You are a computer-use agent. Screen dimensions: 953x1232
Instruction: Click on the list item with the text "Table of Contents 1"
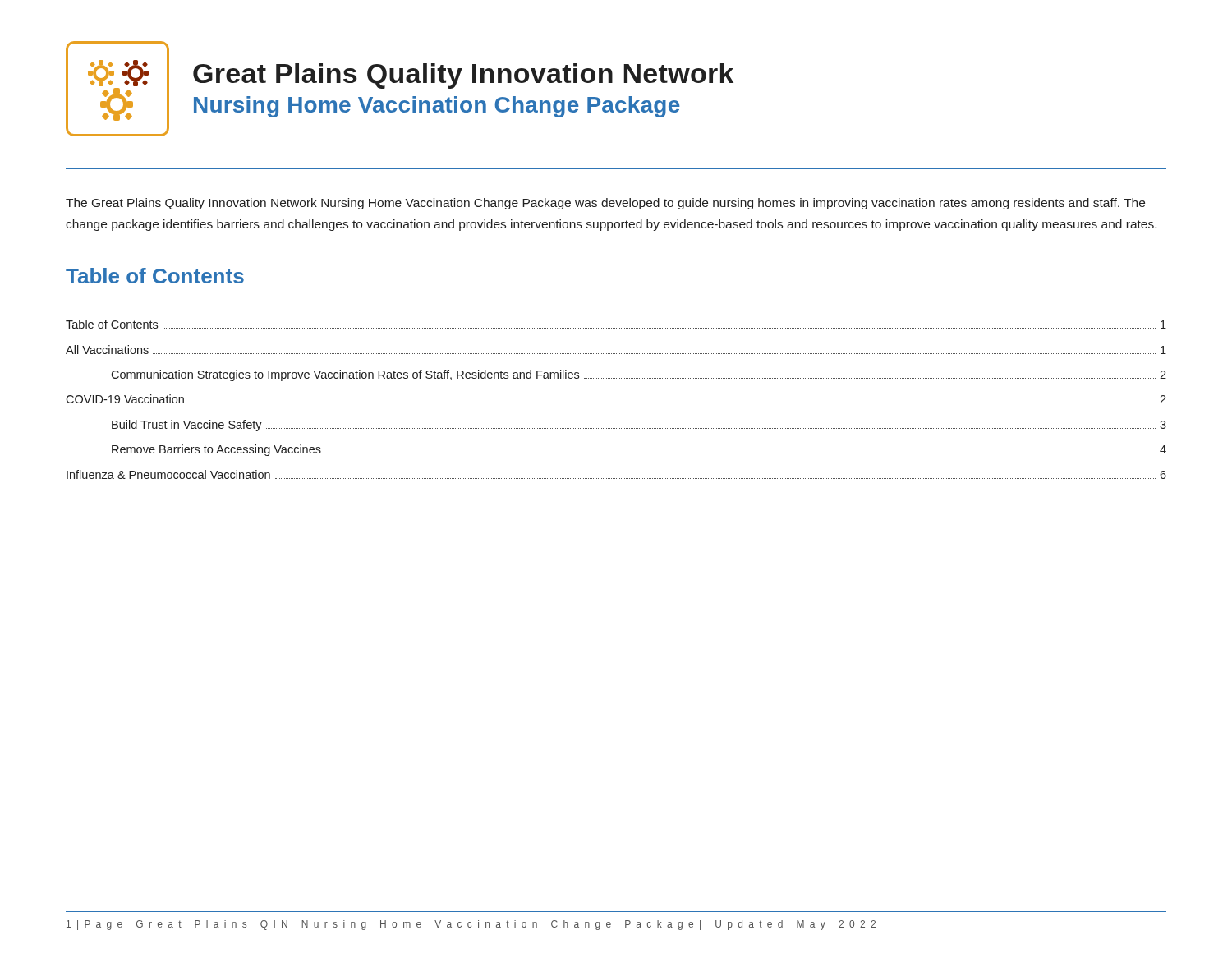point(616,325)
